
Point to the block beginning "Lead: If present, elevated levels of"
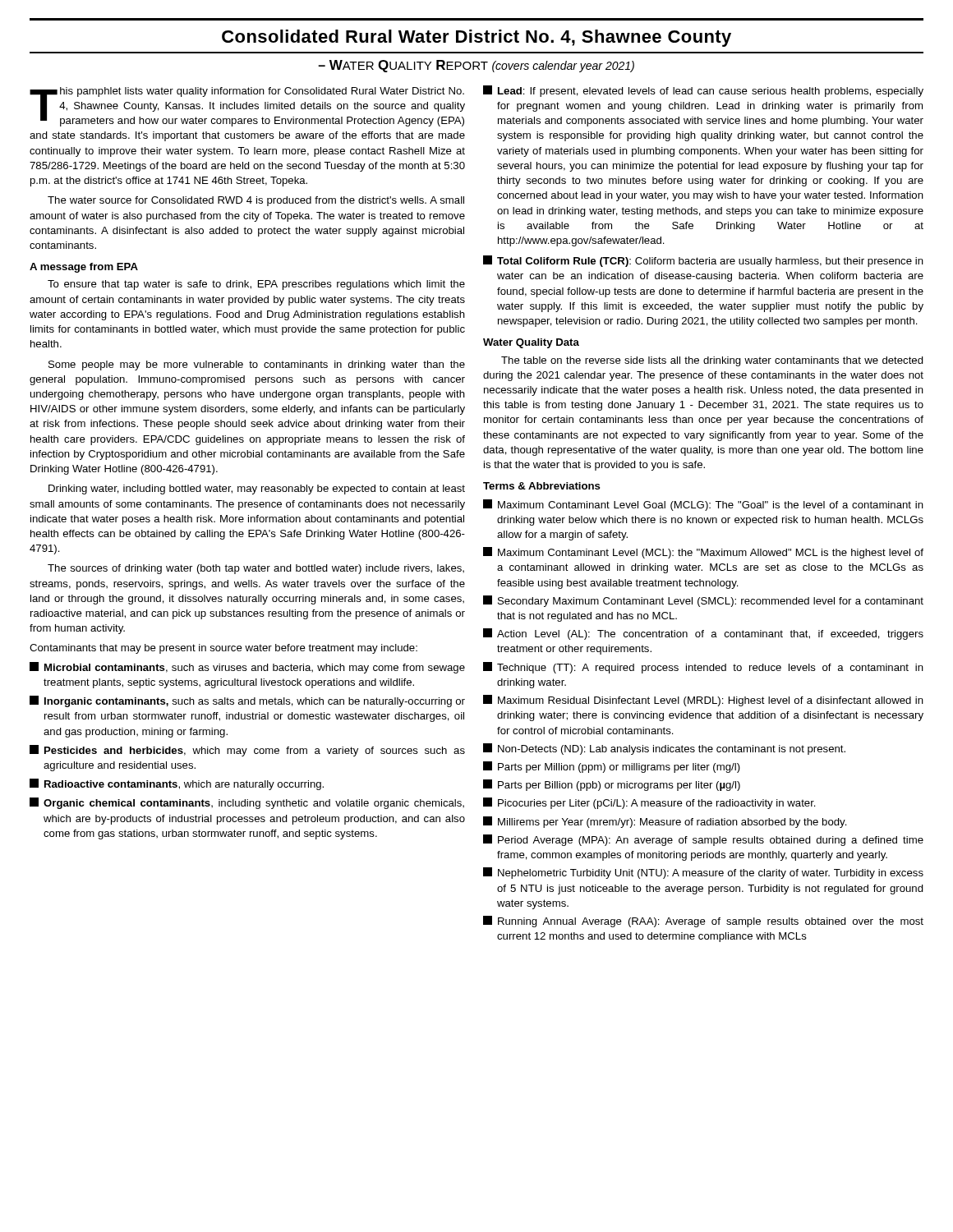[703, 166]
